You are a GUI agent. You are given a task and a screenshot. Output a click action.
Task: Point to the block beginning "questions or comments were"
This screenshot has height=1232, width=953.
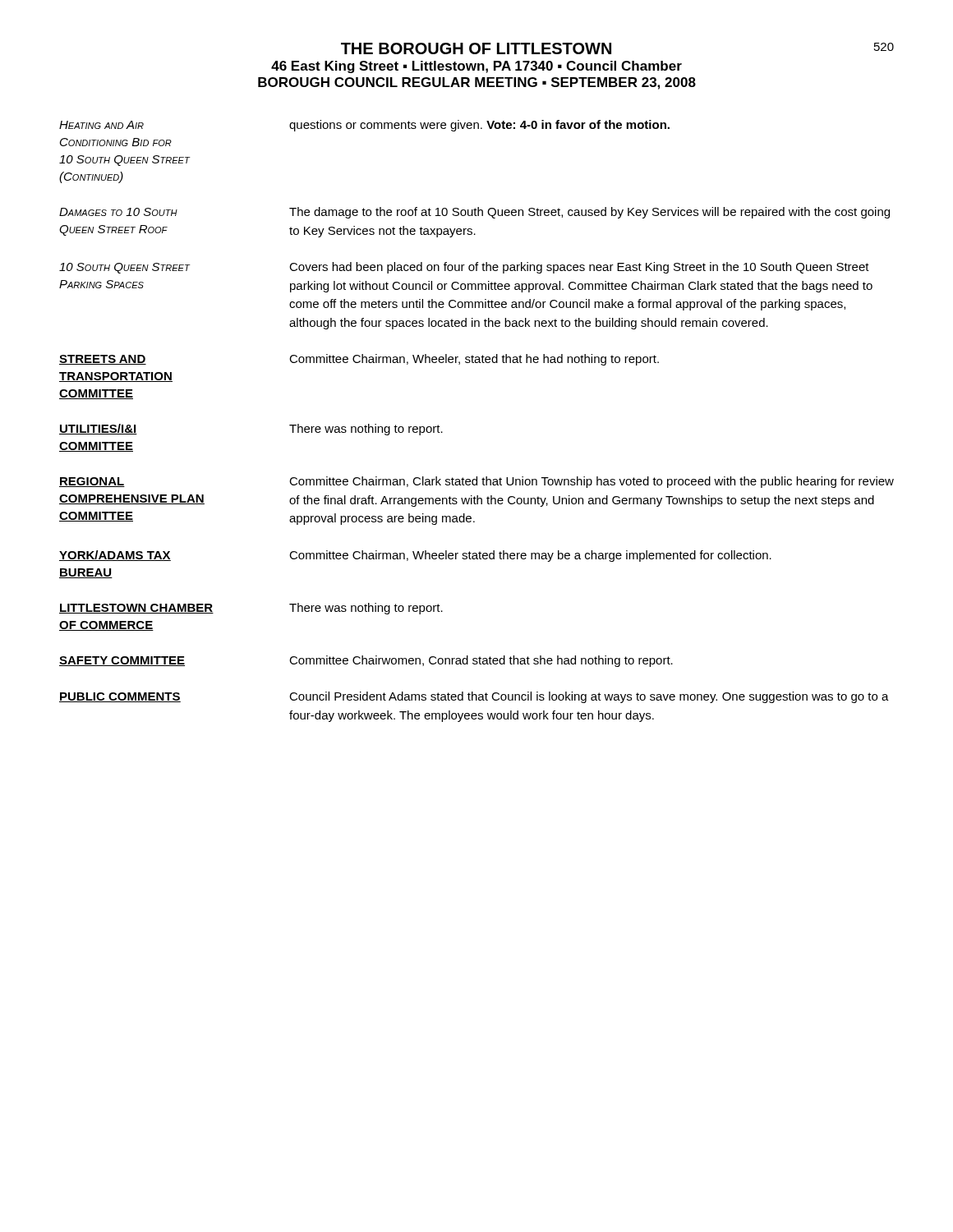coord(480,124)
